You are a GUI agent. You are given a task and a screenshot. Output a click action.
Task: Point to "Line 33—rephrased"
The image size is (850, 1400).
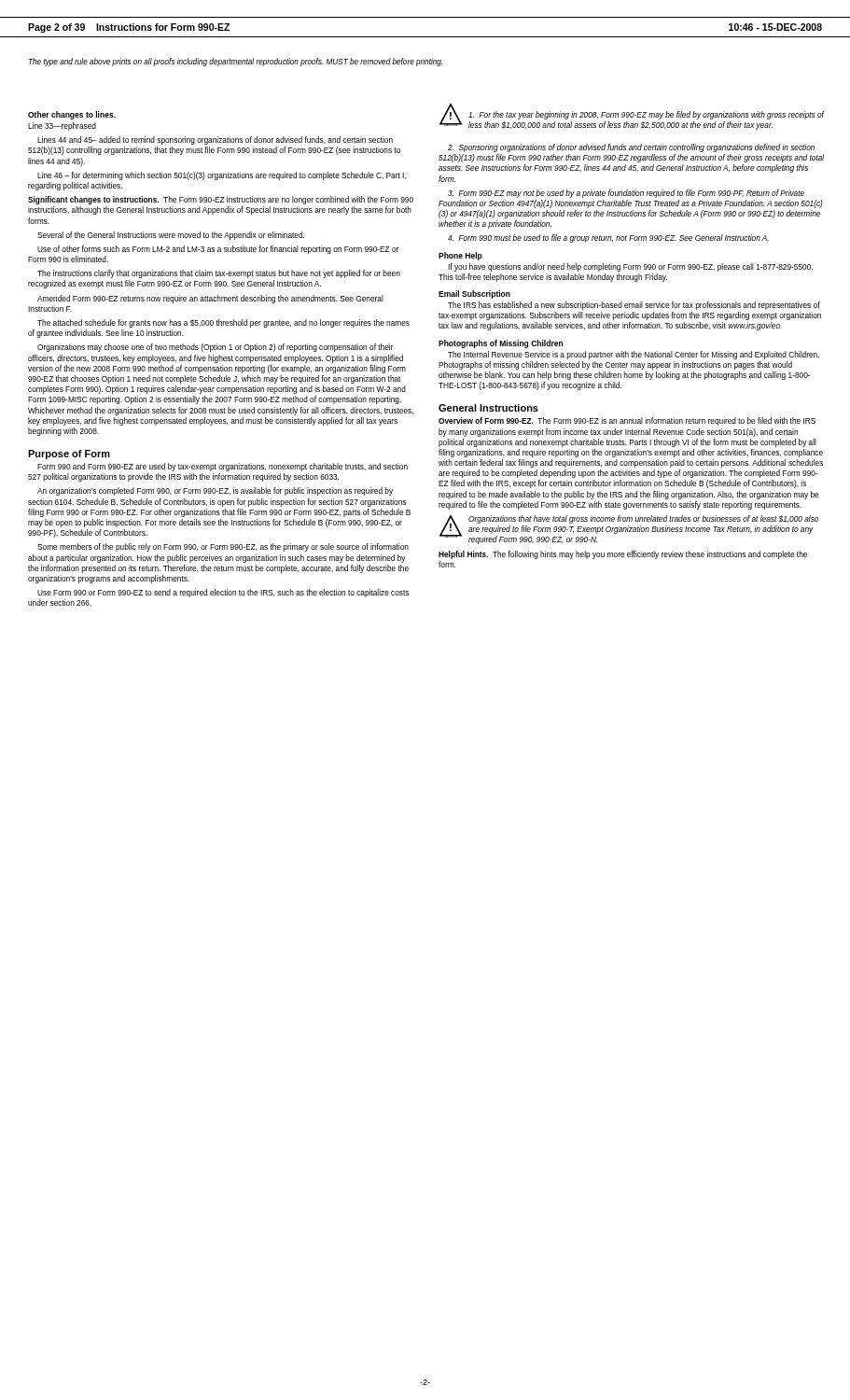[x=62, y=126]
